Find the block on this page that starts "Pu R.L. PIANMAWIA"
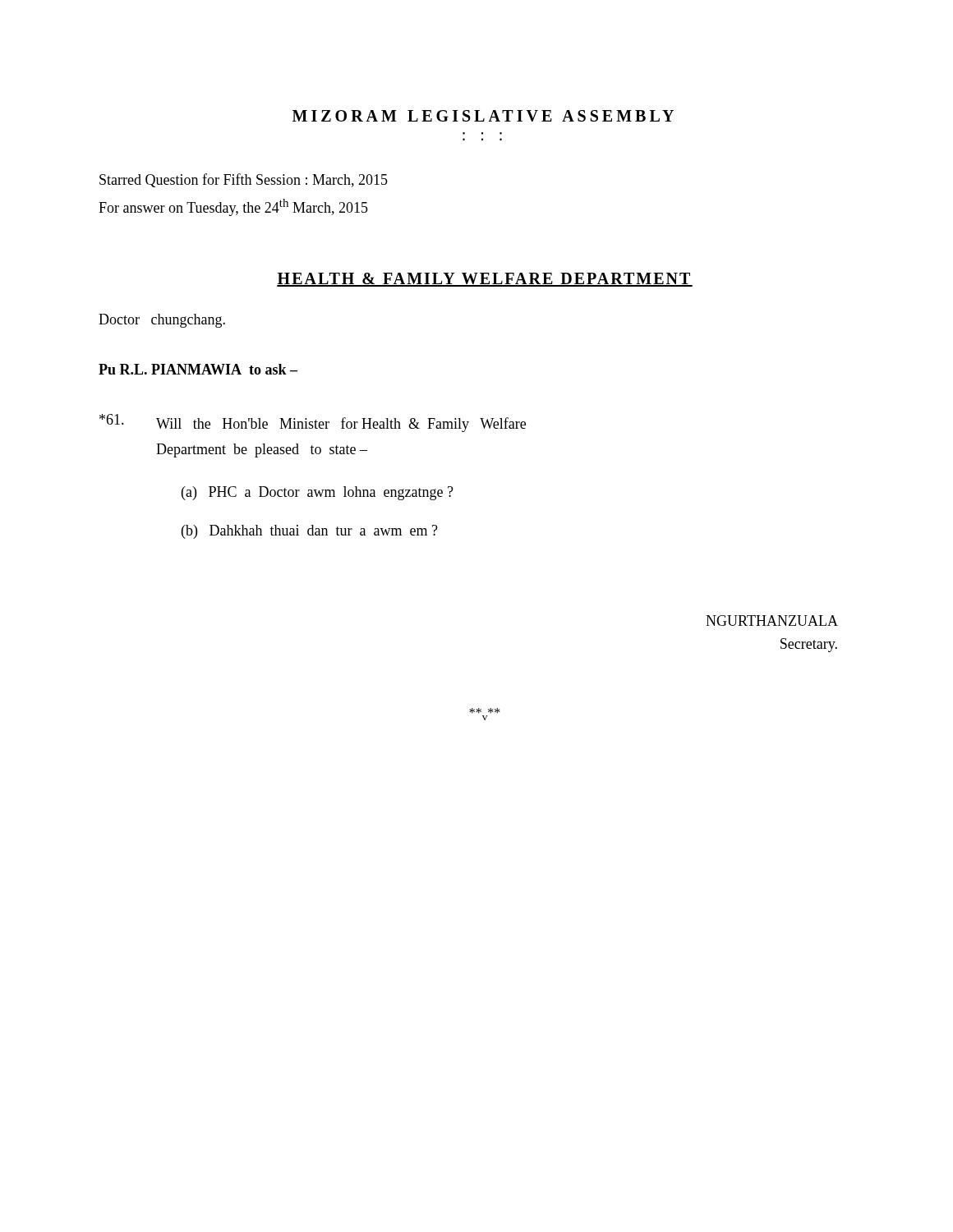Image resolution: width=953 pixels, height=1232 pixels. click(x=198, y=370)
